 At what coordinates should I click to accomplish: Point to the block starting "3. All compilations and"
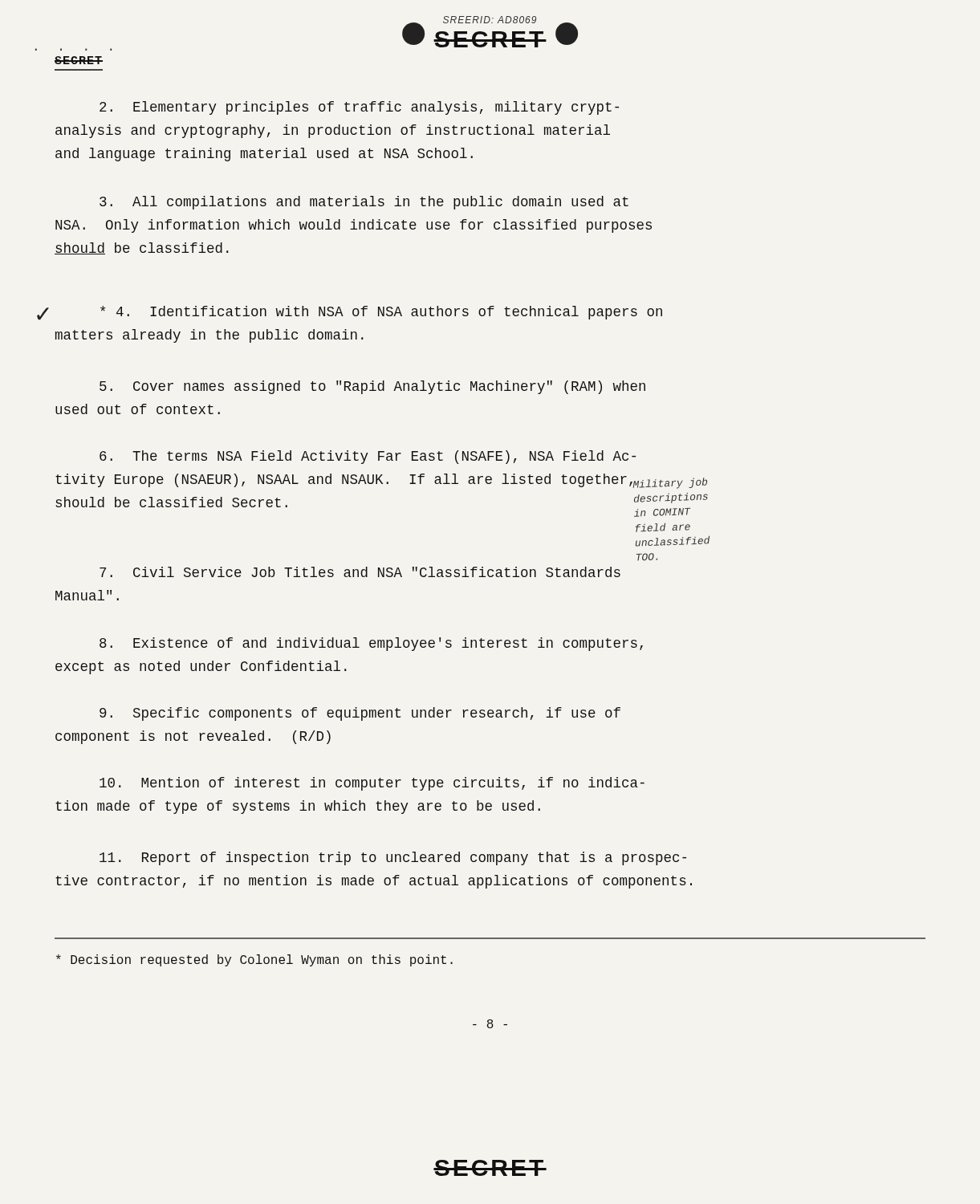[x=490, y=226]
